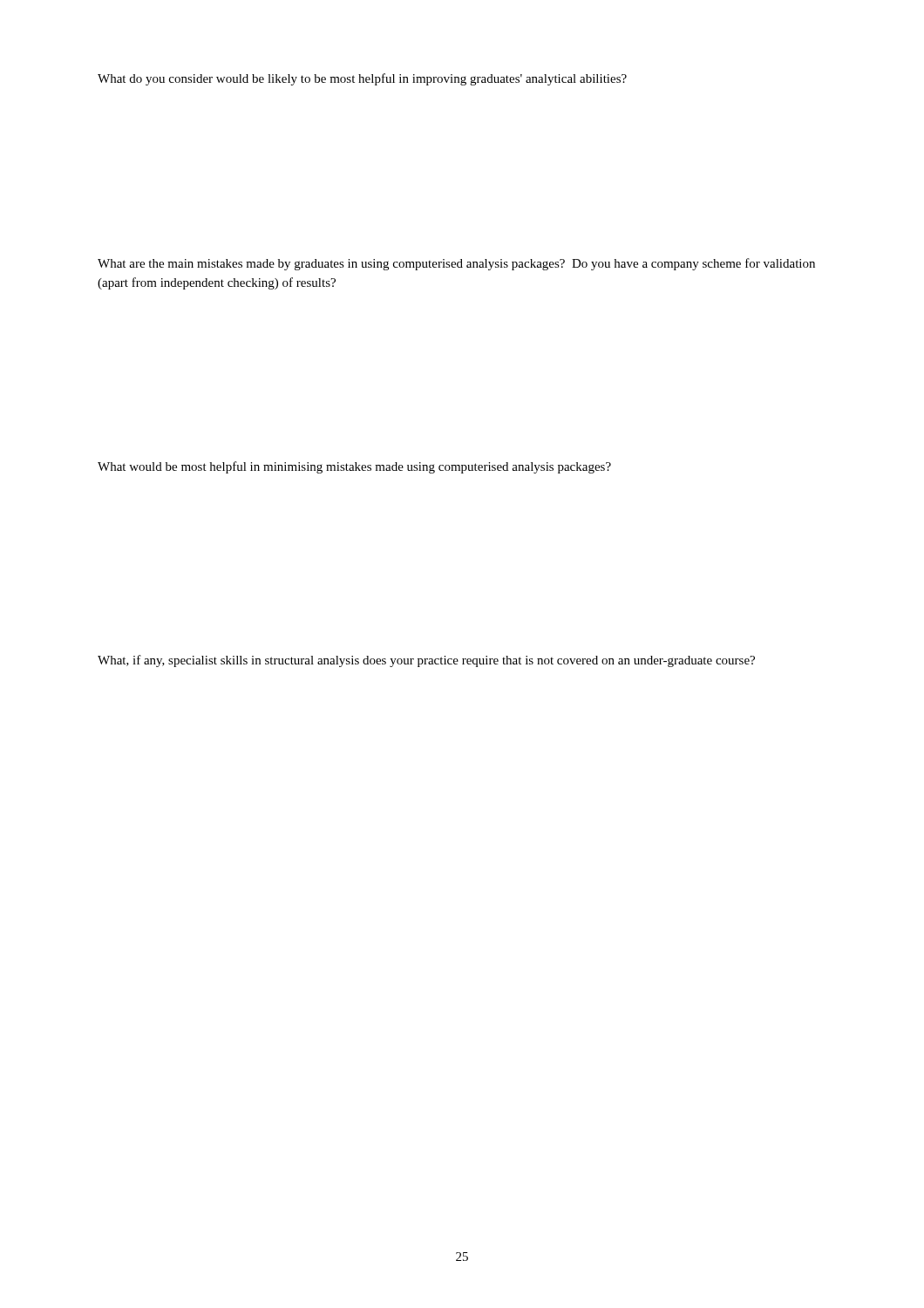
Task: Point to the text starting "What, if any, specialist"
Action: coord(427,660)
